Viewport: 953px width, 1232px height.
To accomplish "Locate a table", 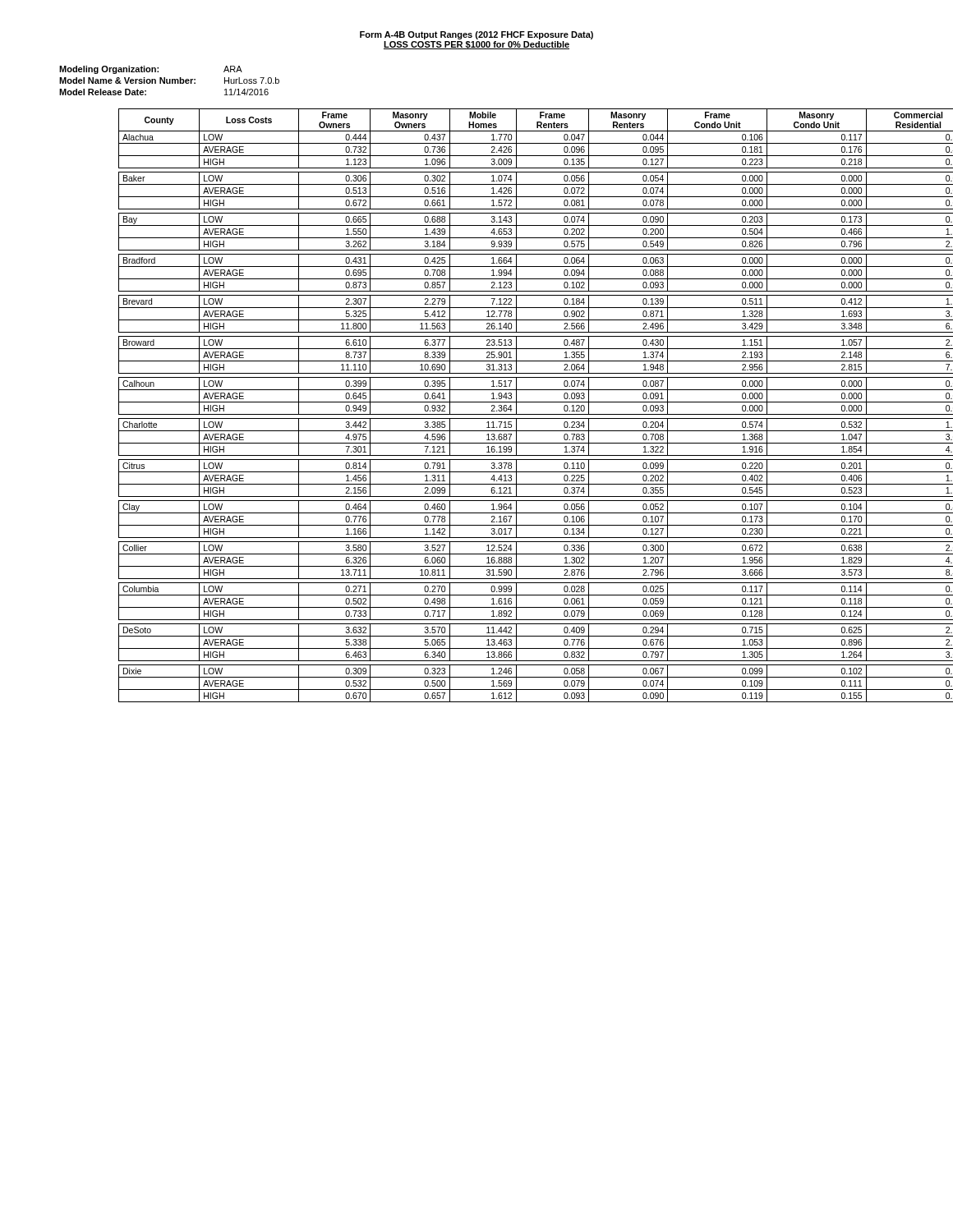I will [486, 405].
